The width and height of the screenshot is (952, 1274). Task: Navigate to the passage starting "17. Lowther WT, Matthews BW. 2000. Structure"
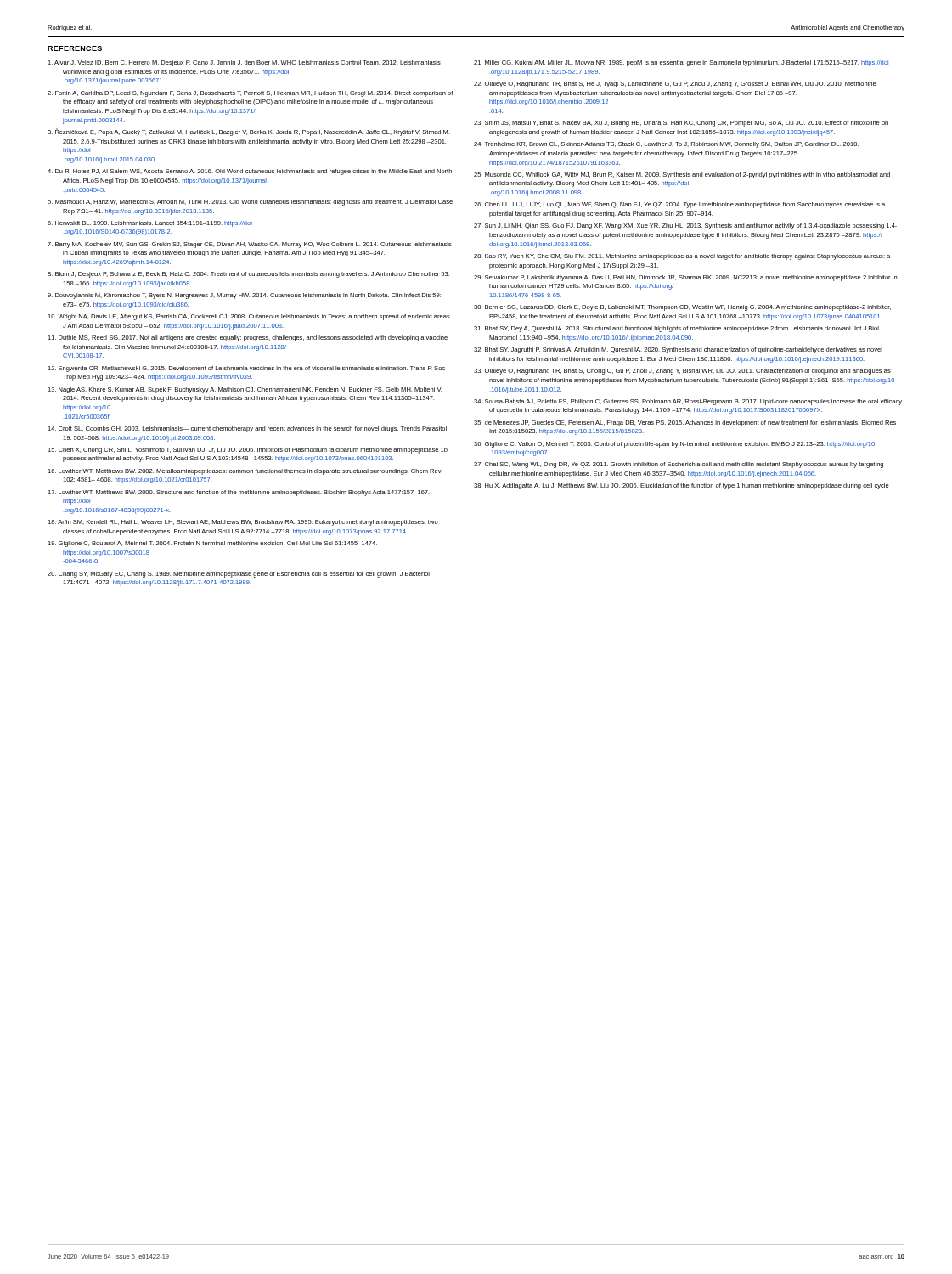239,501
